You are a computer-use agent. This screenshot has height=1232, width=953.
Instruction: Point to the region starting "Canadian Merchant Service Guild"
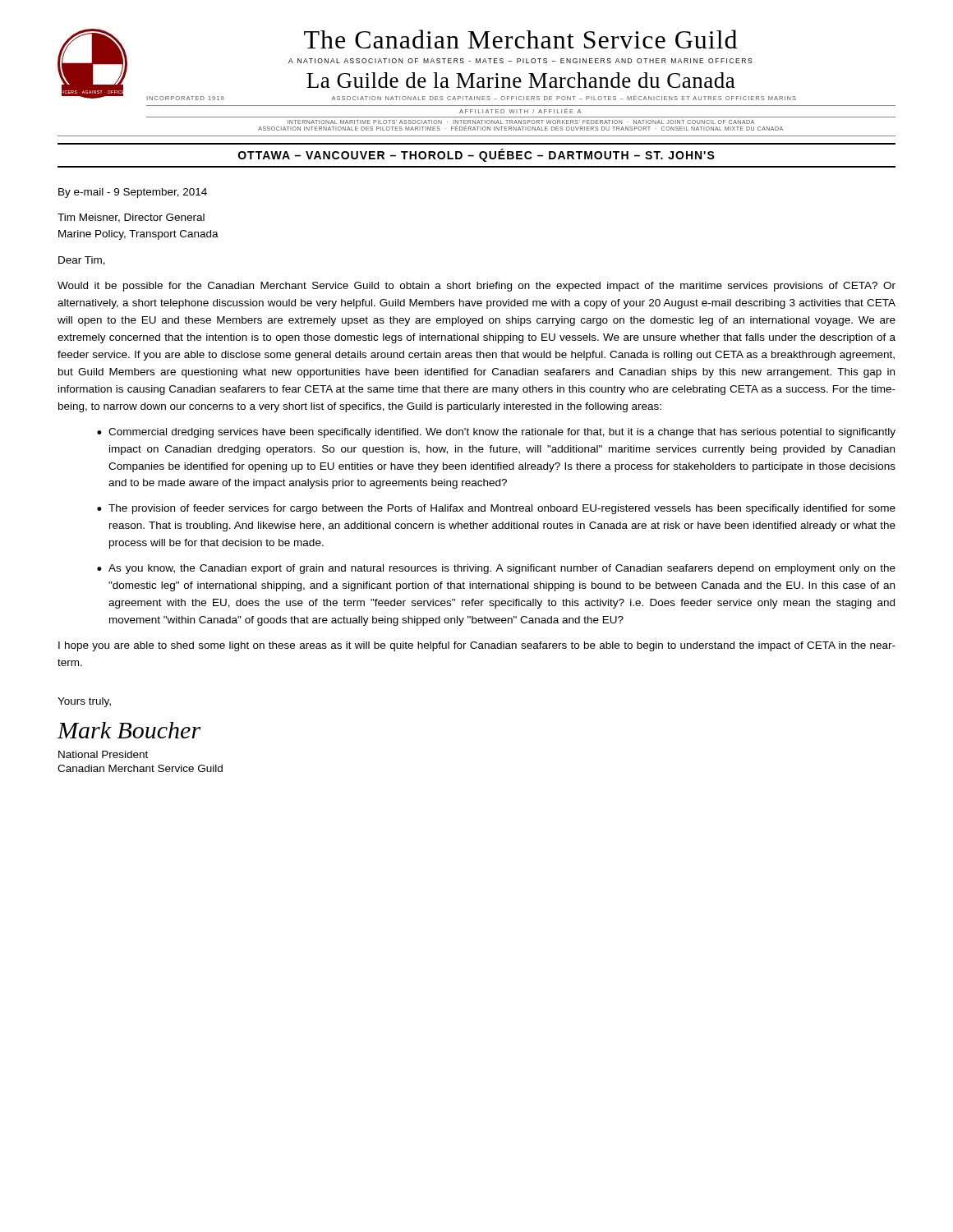point(140,768)
